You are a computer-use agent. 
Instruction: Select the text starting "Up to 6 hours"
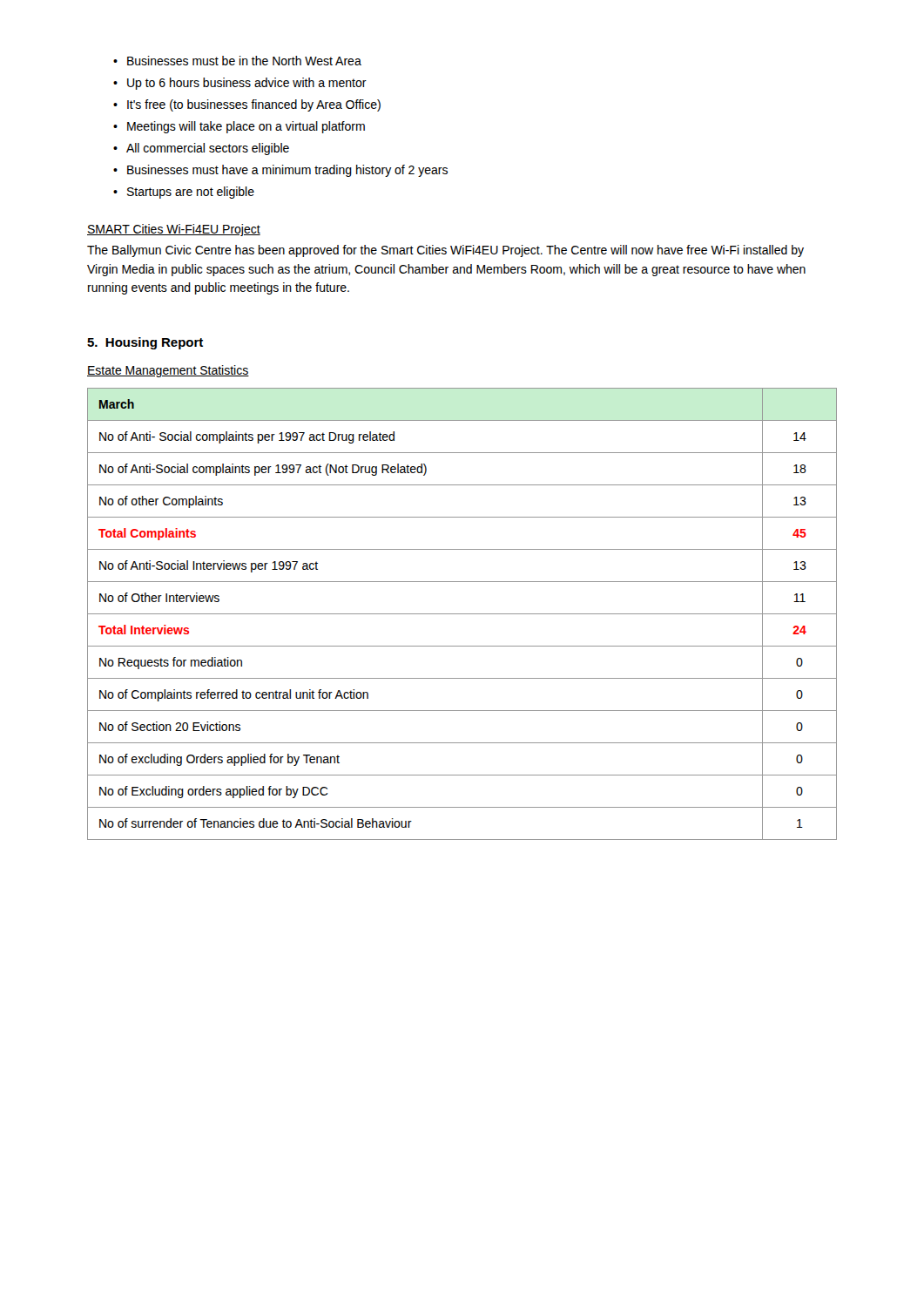[246, 83]
